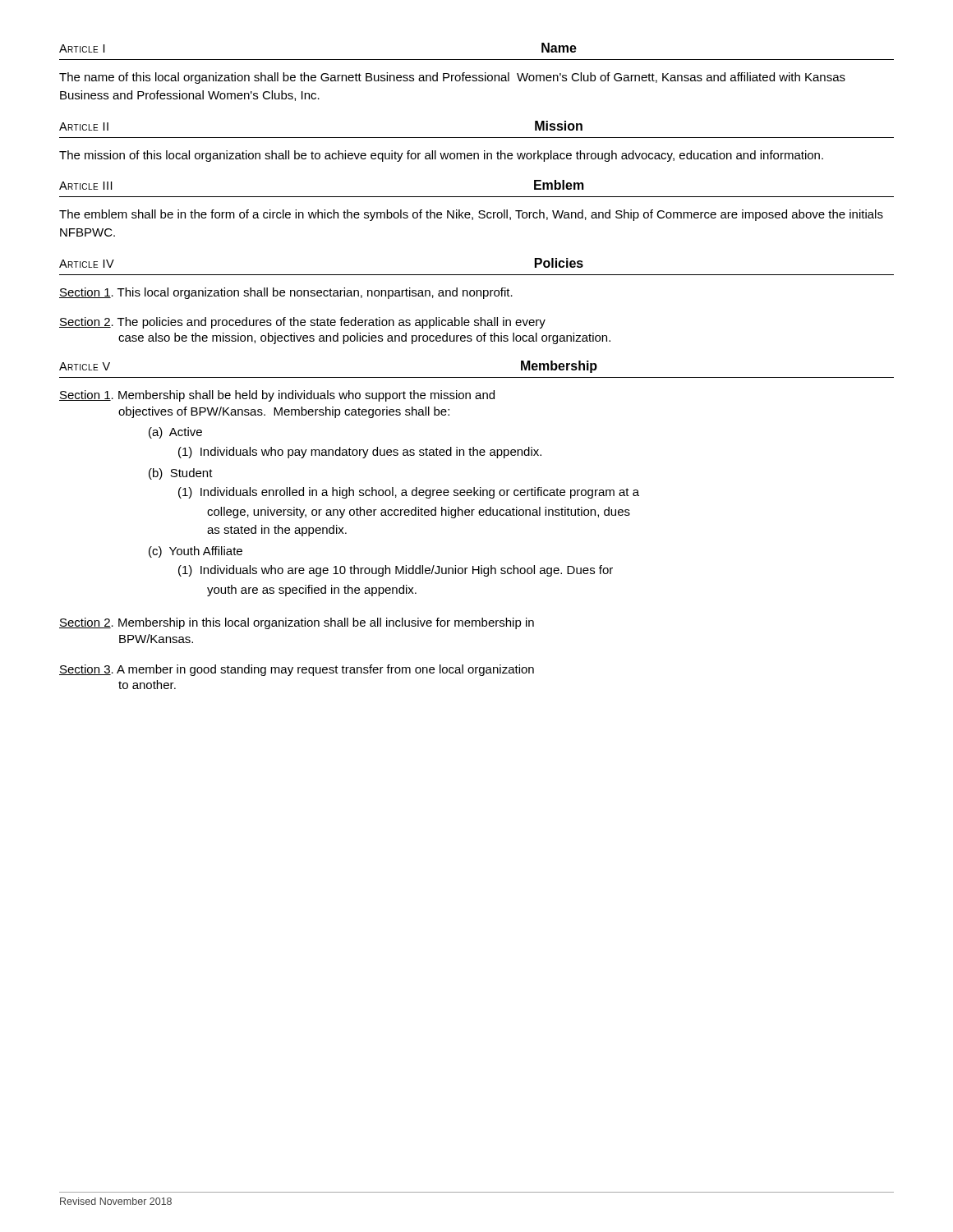The height and width of the screenshot is (1232, 953).
Task: Select the text block that says "Section 1. This local organization shall be"
Action: coord(286,292)
